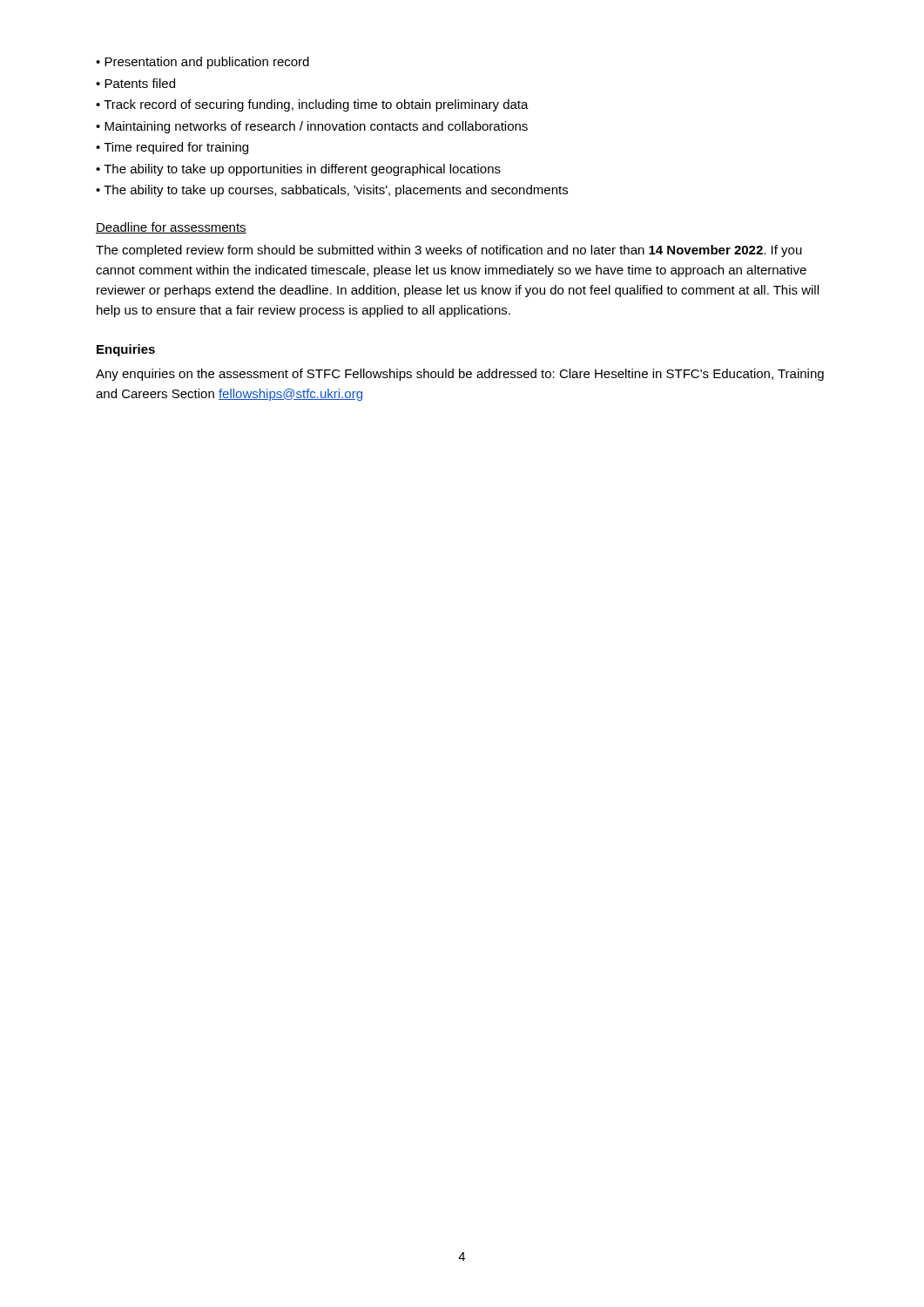Locate the element starting "• Track record of securing funding,"

click(312, 104)
